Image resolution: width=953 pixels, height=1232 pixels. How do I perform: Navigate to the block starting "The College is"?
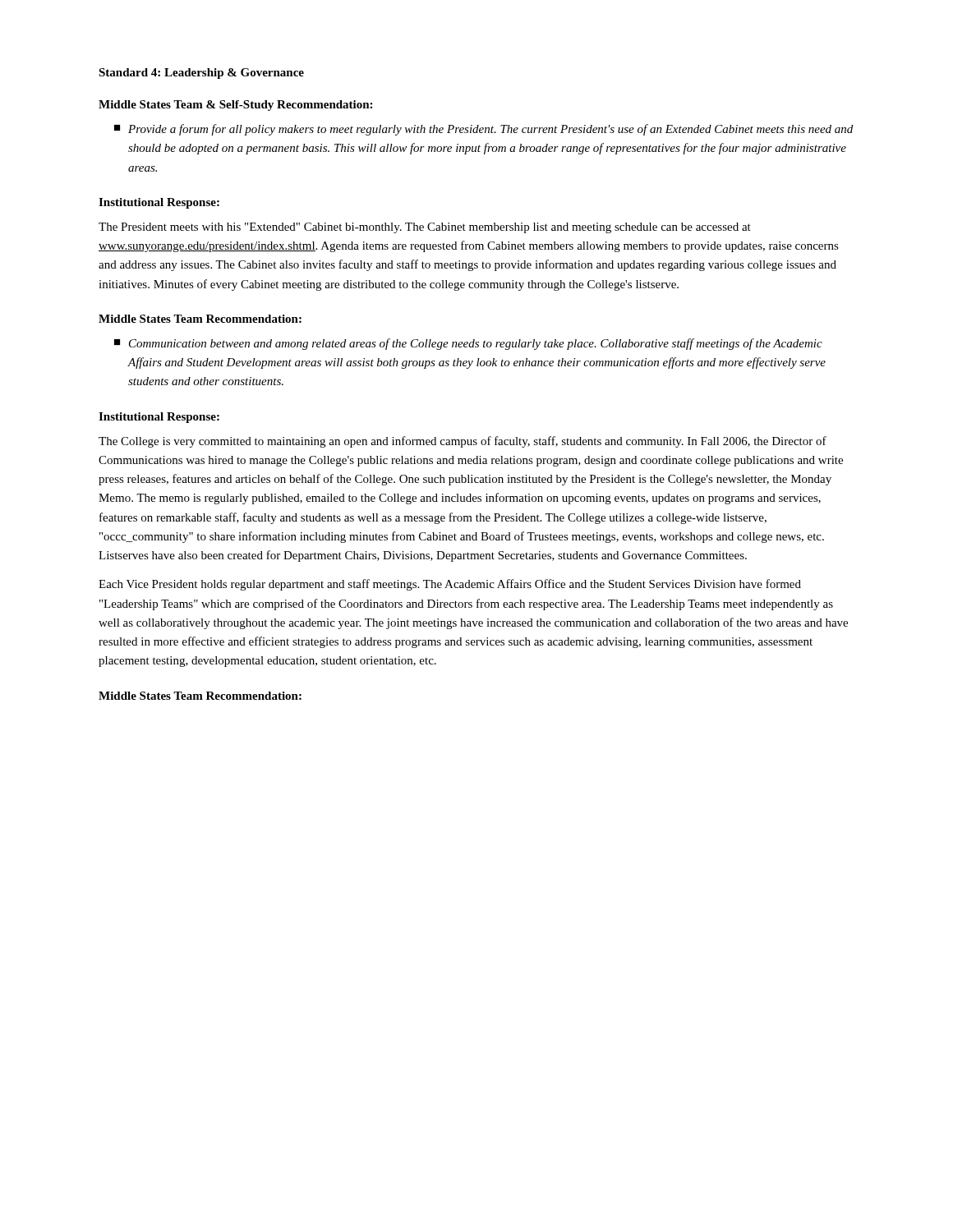point(471,498)
